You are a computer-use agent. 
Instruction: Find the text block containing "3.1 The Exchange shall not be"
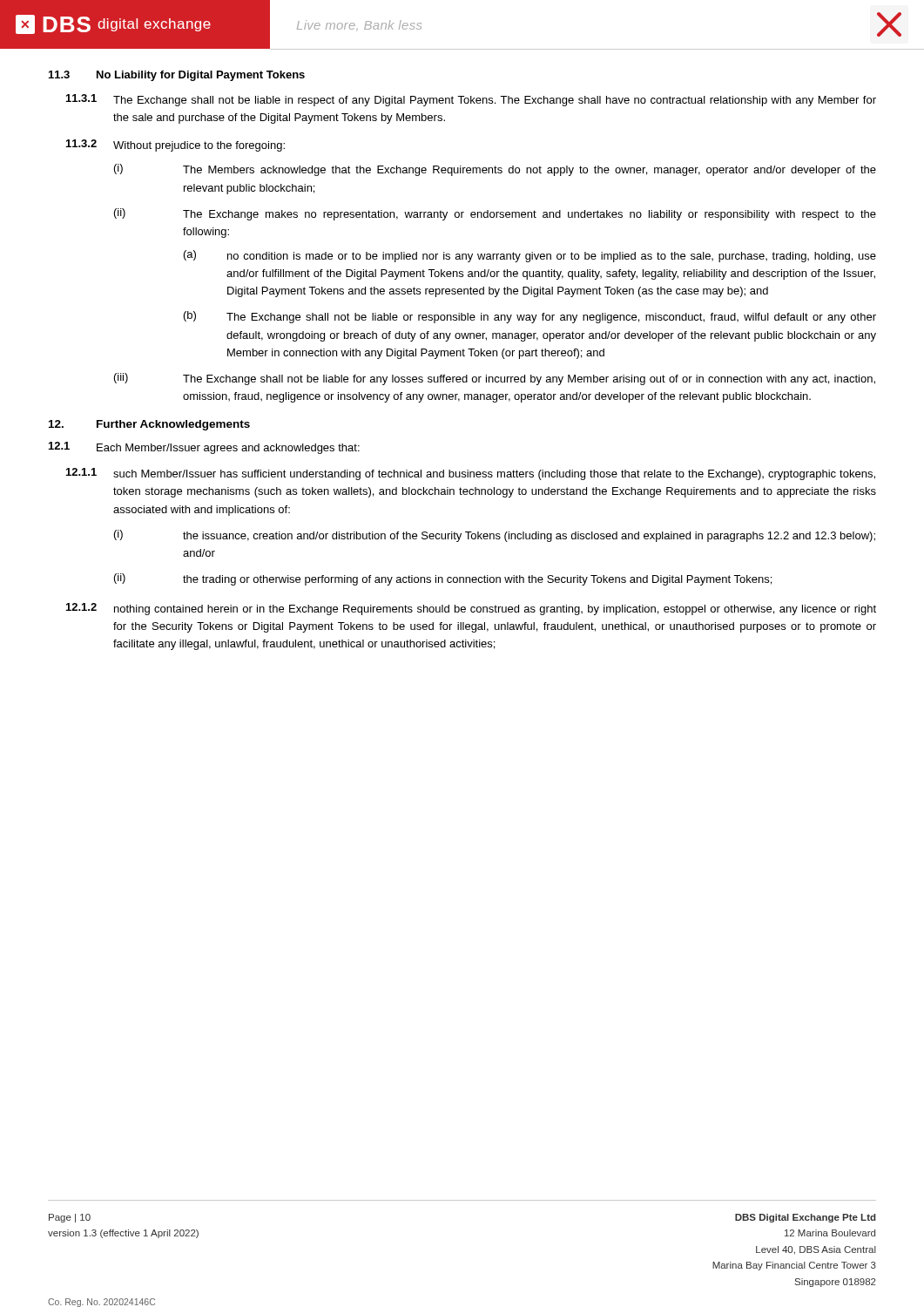tap(462, 109)
